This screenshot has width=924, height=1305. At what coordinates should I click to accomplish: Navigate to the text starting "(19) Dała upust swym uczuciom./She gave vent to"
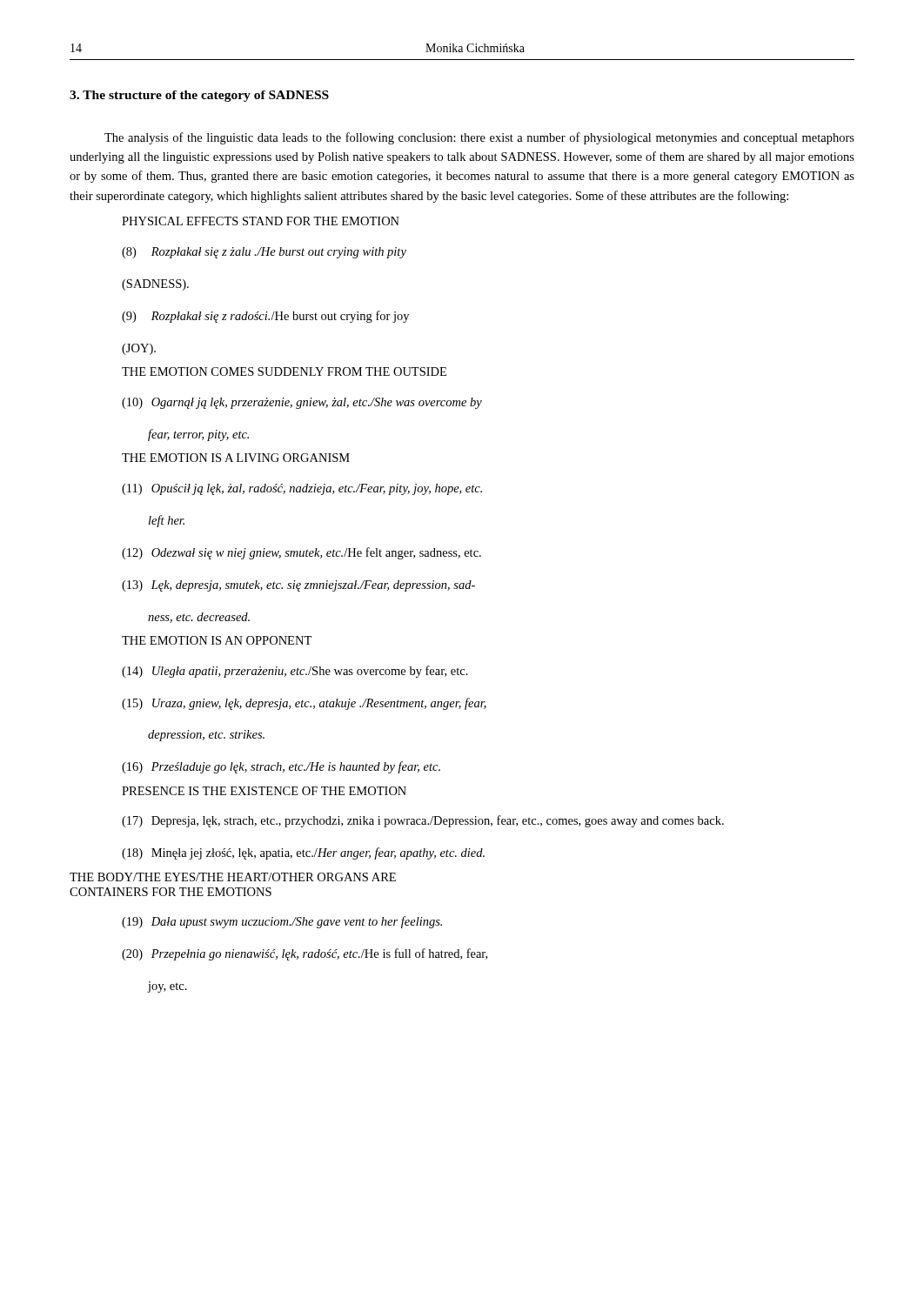[x=282, y=922]
